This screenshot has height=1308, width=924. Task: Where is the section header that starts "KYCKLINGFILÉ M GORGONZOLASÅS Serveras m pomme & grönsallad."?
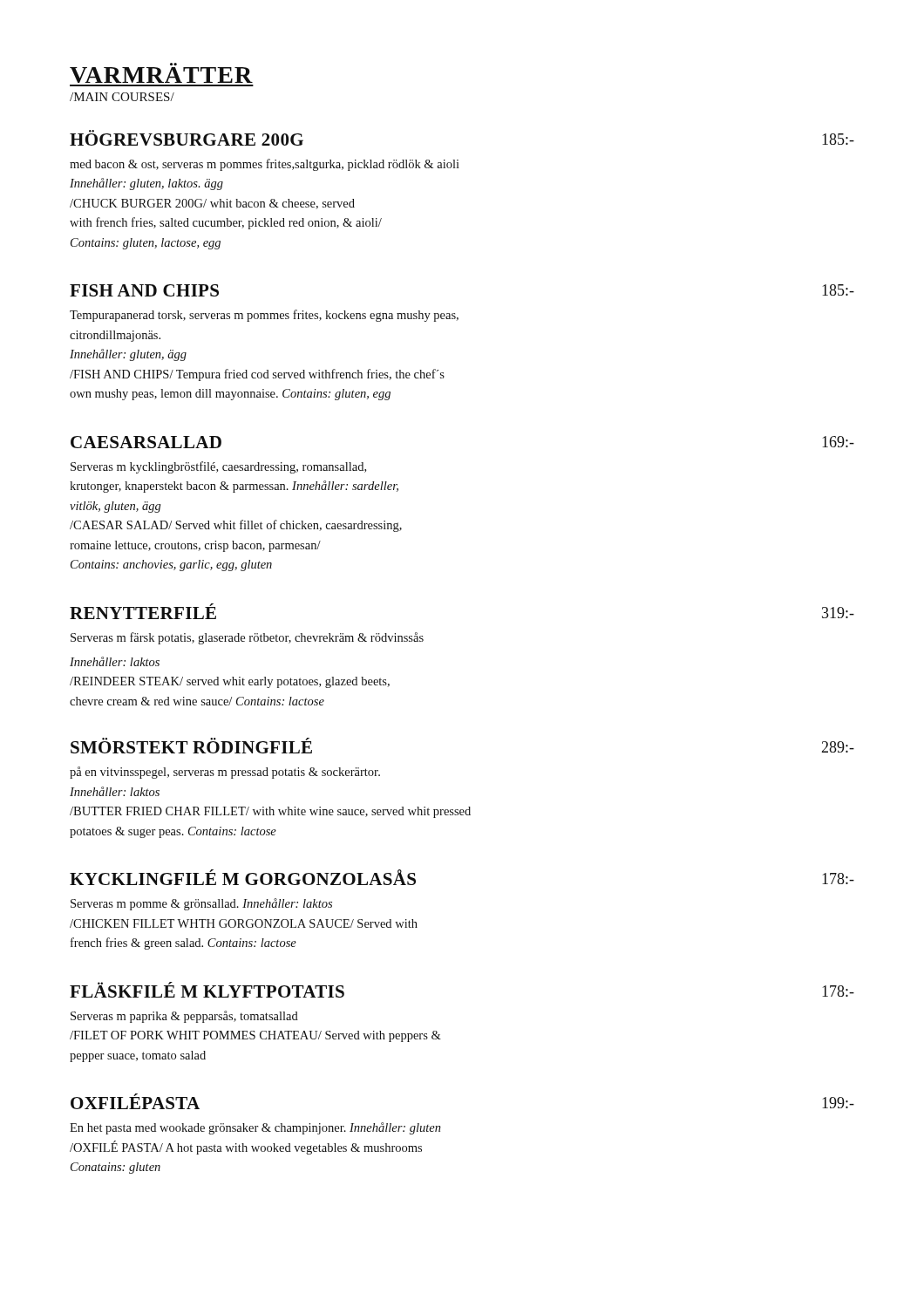pyautogui.click(x=249, y=877)
